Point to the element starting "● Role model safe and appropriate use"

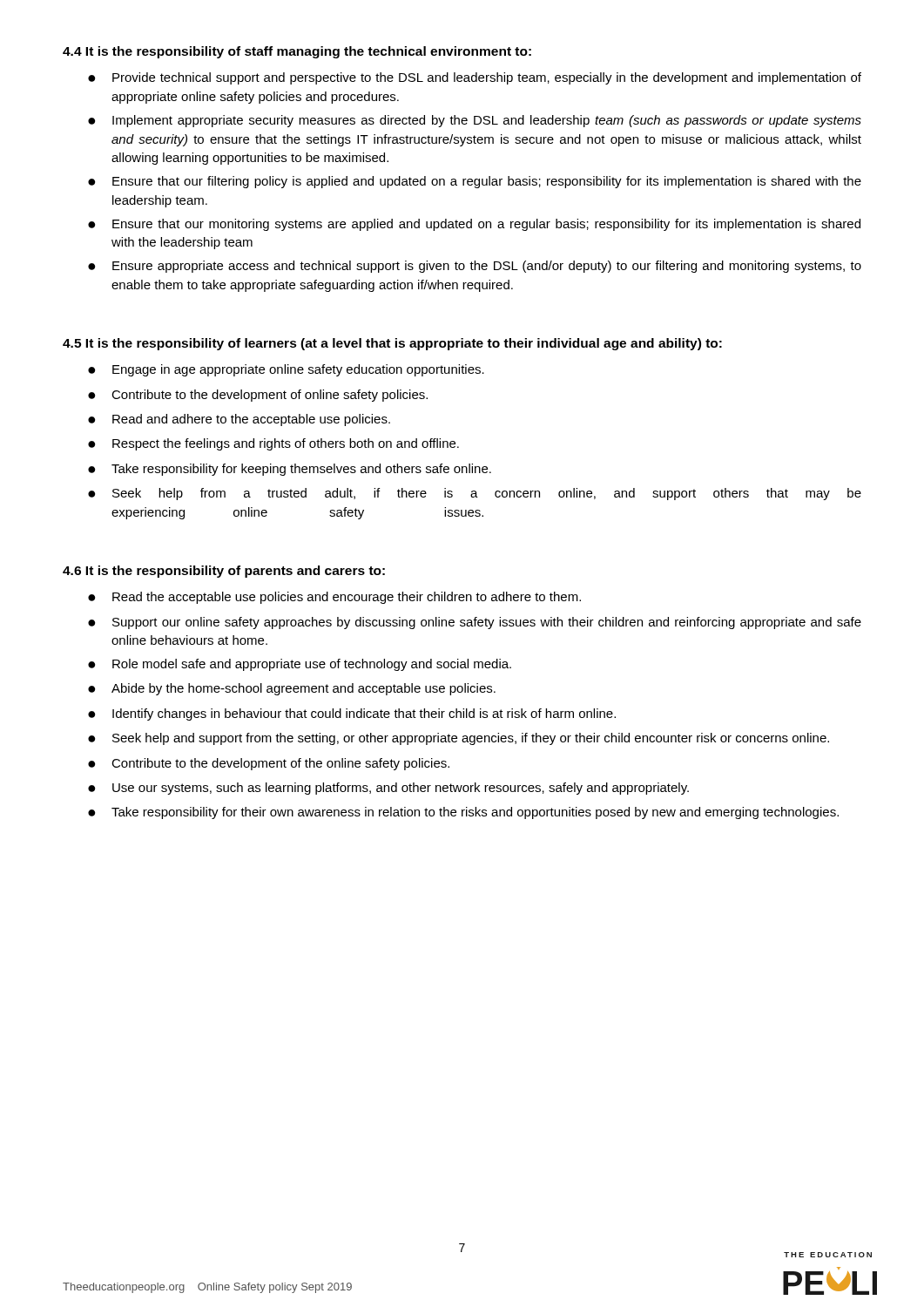tap(462, 665)
